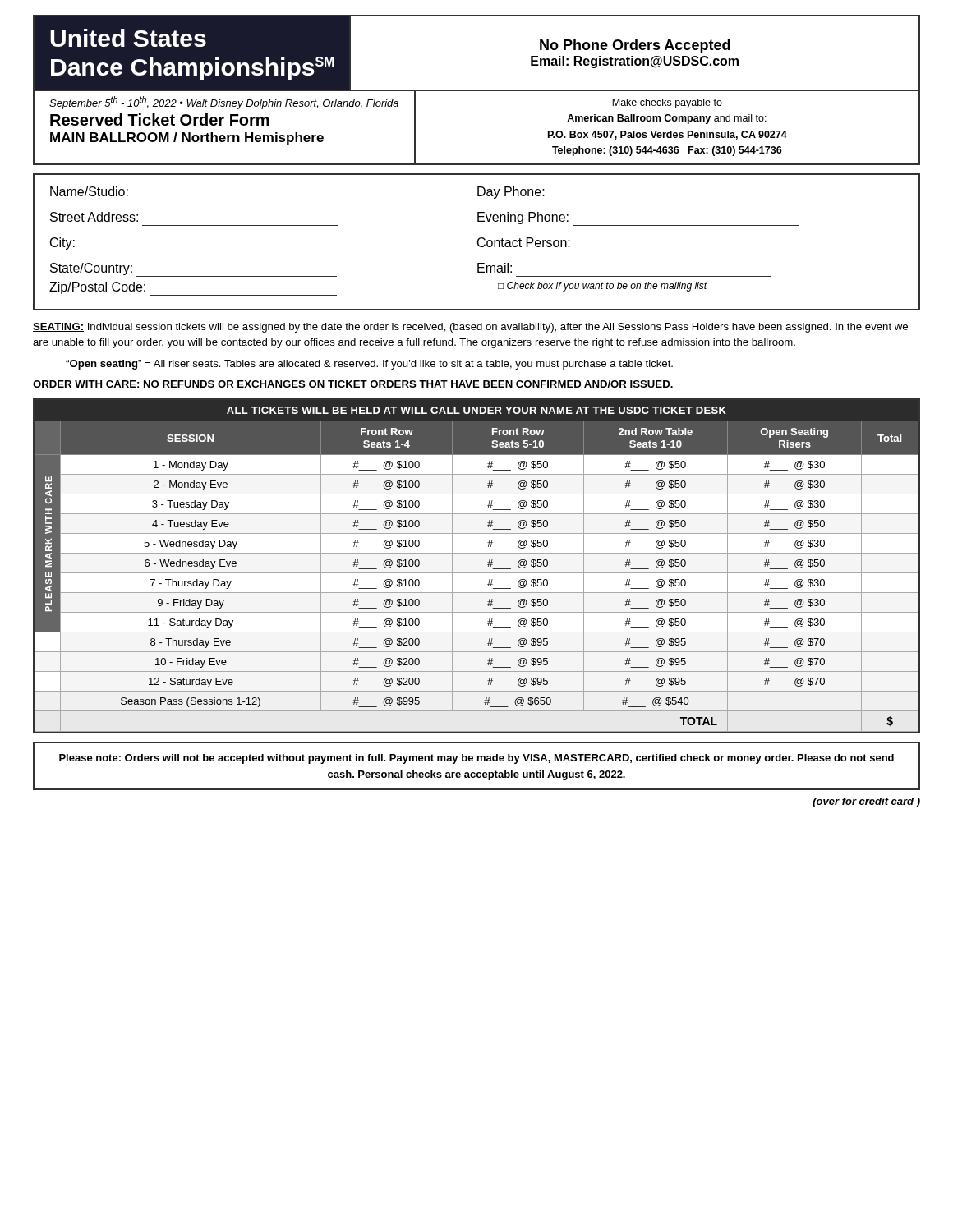The width and height of the screenshot is (953, 1232).
Task: Locate the passage starting "SEATING: Individual session tickets will be assigned by"
Action: pos(471,334)
